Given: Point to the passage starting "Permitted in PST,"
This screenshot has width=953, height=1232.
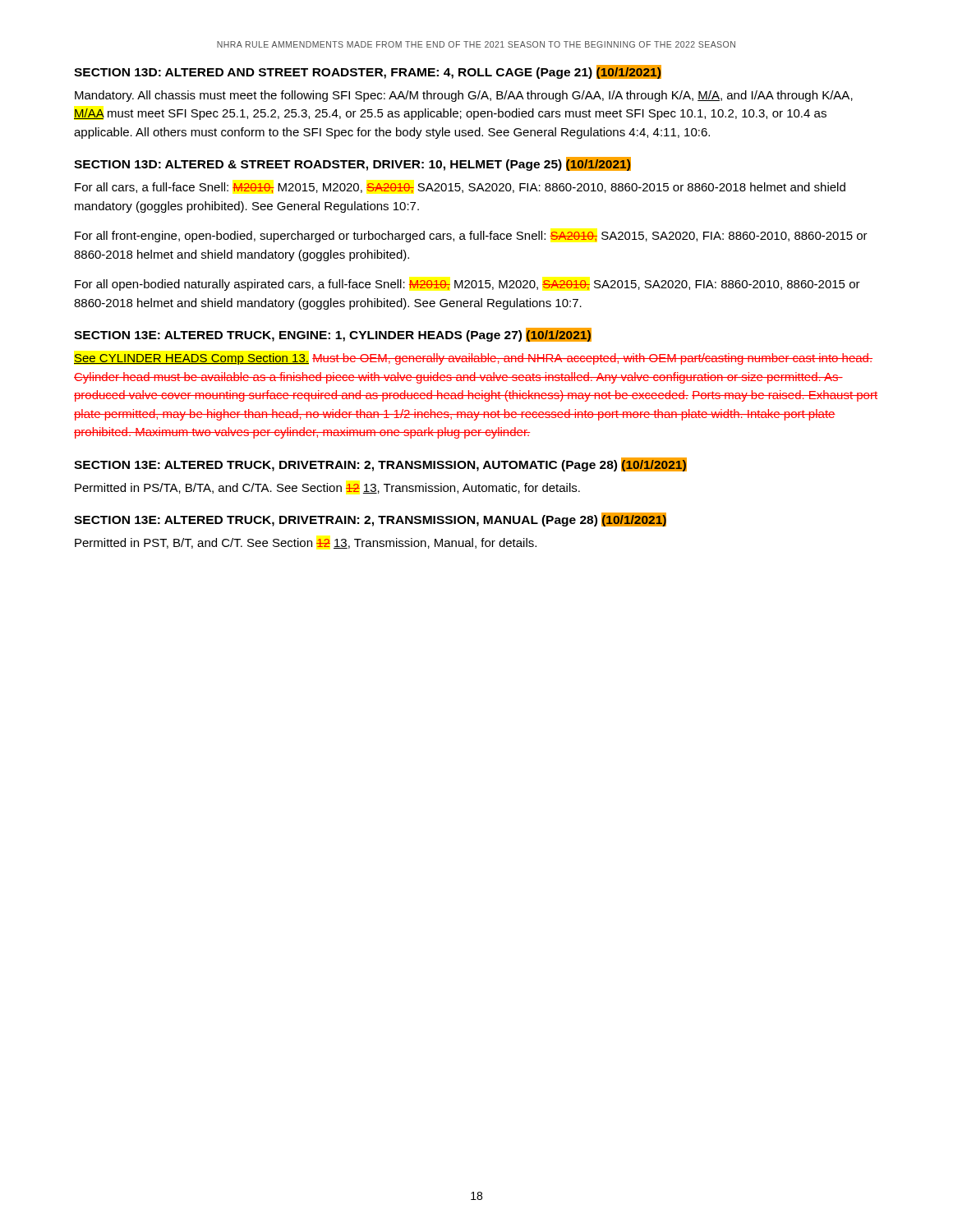Looking at the screenshot, I should pyautogui.click(x=306, y=543).
